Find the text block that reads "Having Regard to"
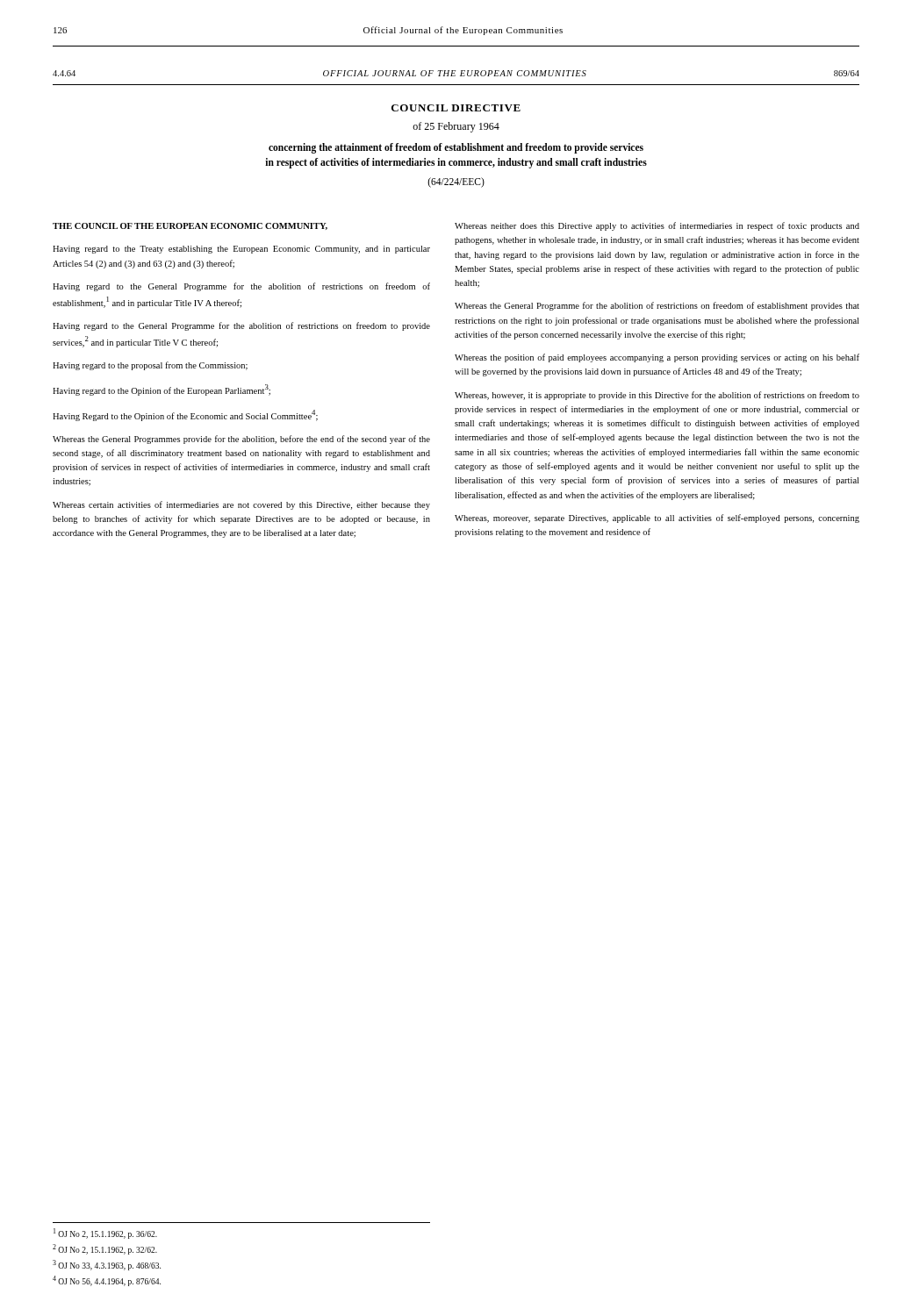The image size is (912, 1316). [x=185, y=414]
